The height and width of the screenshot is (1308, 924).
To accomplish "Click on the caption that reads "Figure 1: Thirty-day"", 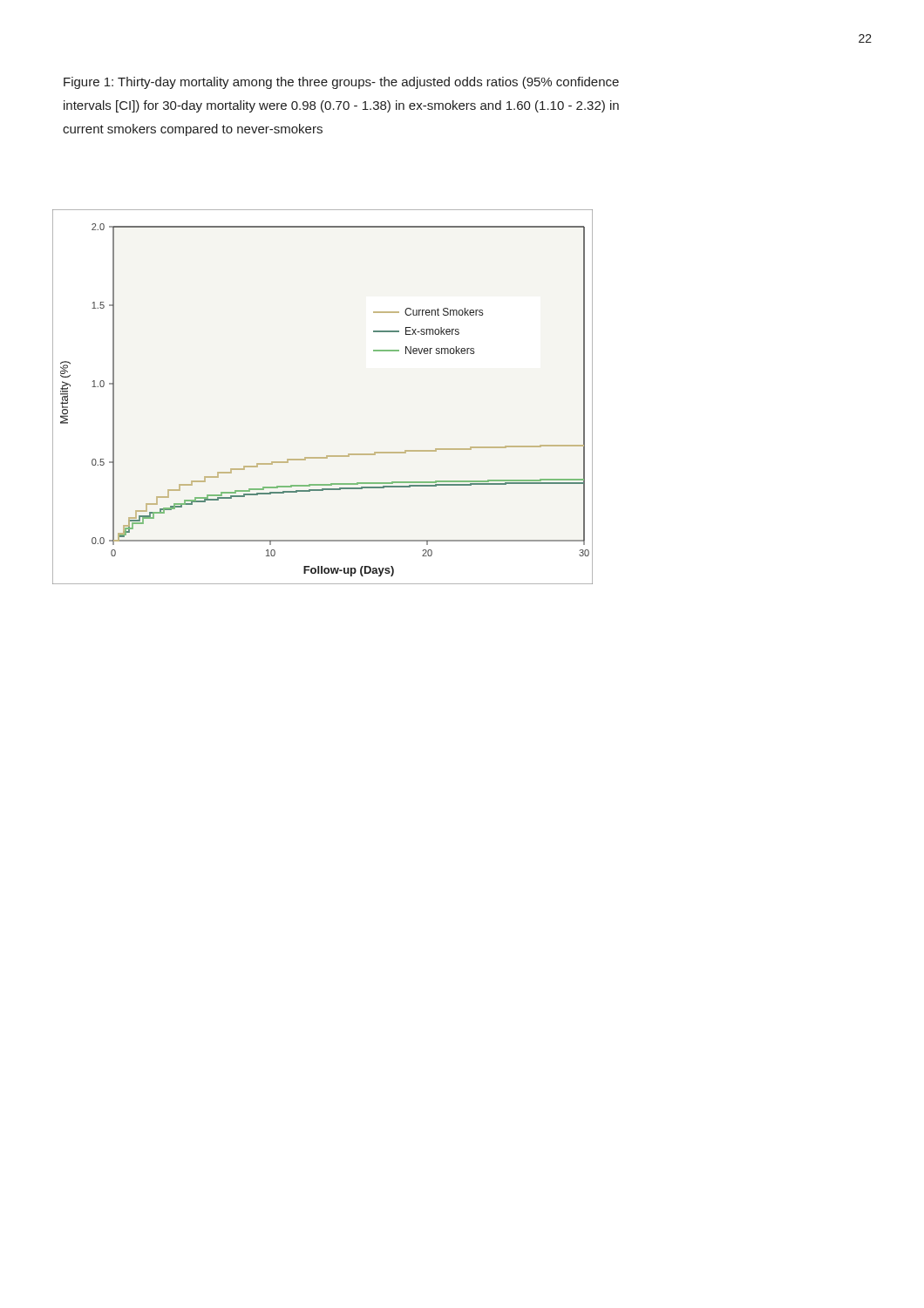I will click(x=341, y=105).
